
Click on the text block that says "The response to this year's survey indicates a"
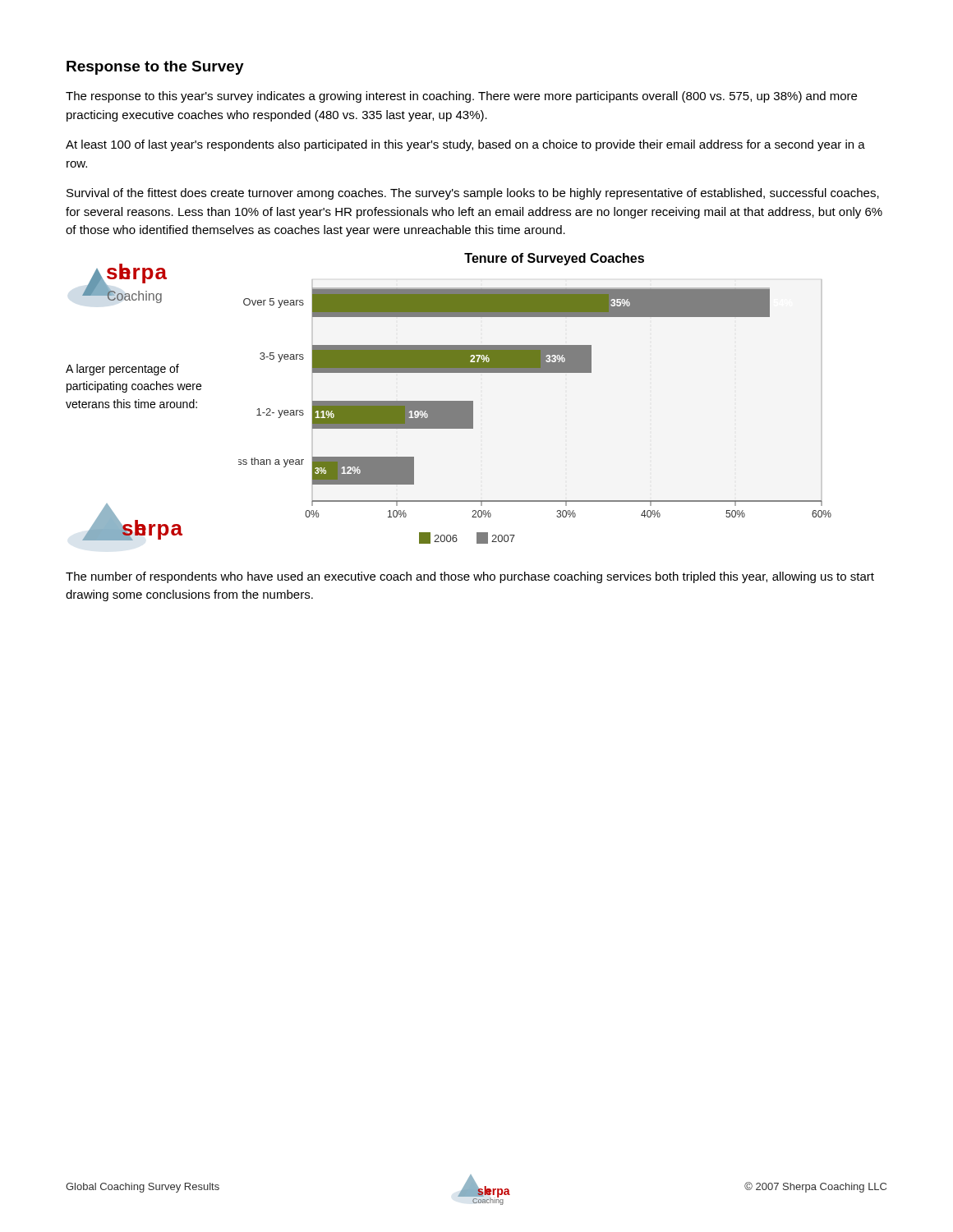click(x=462, y=105)
